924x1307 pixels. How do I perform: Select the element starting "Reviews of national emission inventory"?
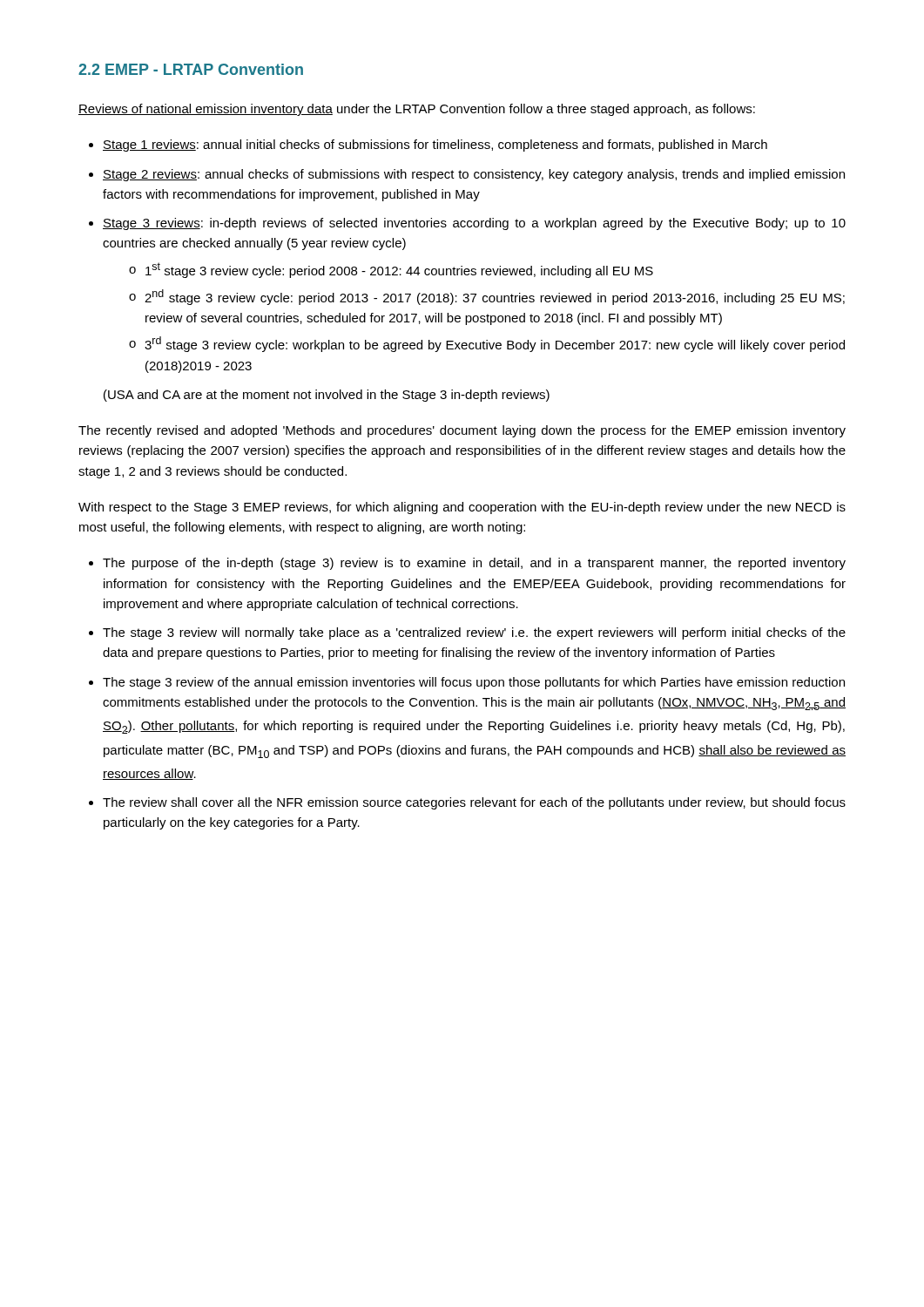click(417, 108)
